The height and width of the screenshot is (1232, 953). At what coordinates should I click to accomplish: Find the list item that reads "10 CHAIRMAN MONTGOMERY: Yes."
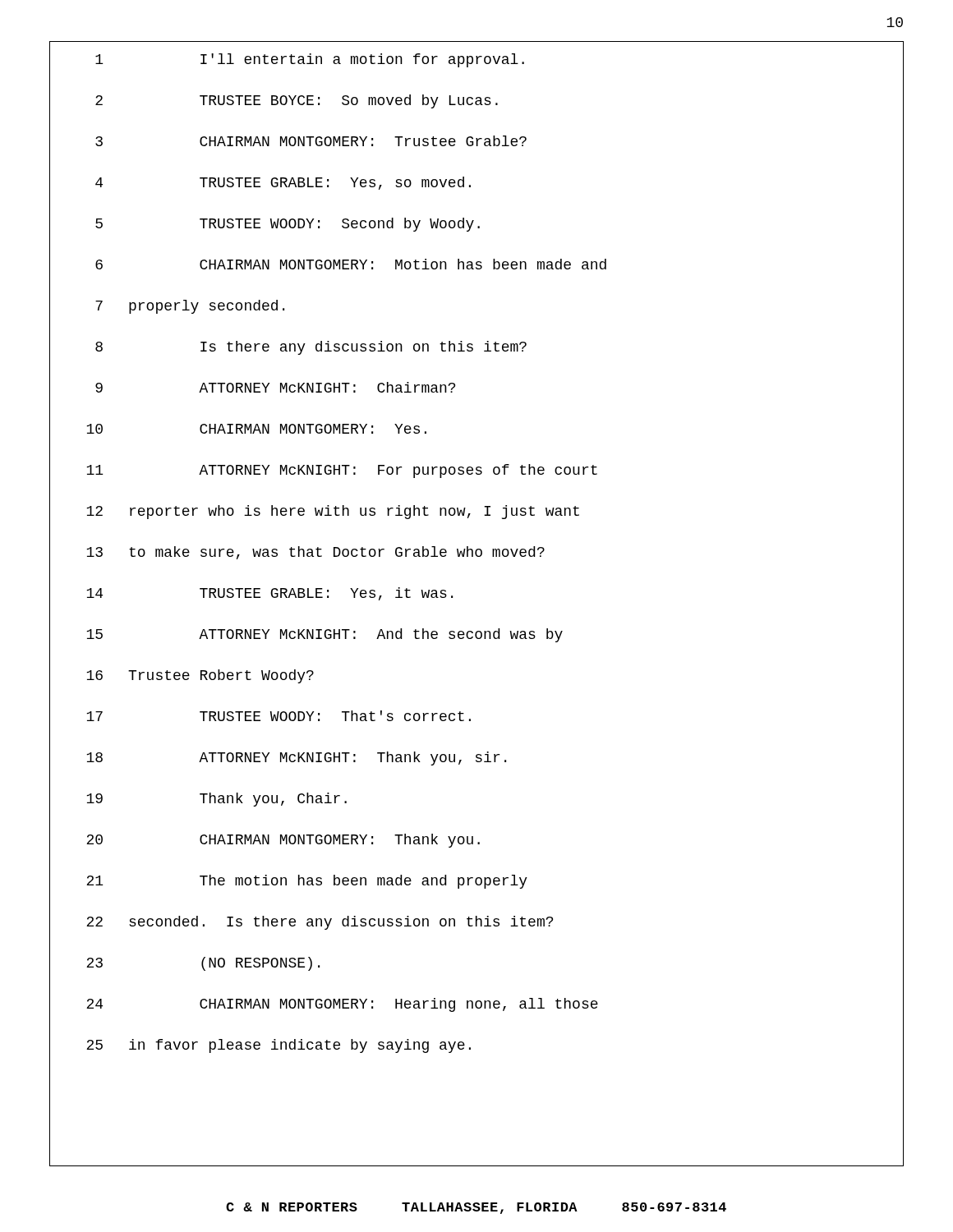pyautogui.click(x=256, y=429)
